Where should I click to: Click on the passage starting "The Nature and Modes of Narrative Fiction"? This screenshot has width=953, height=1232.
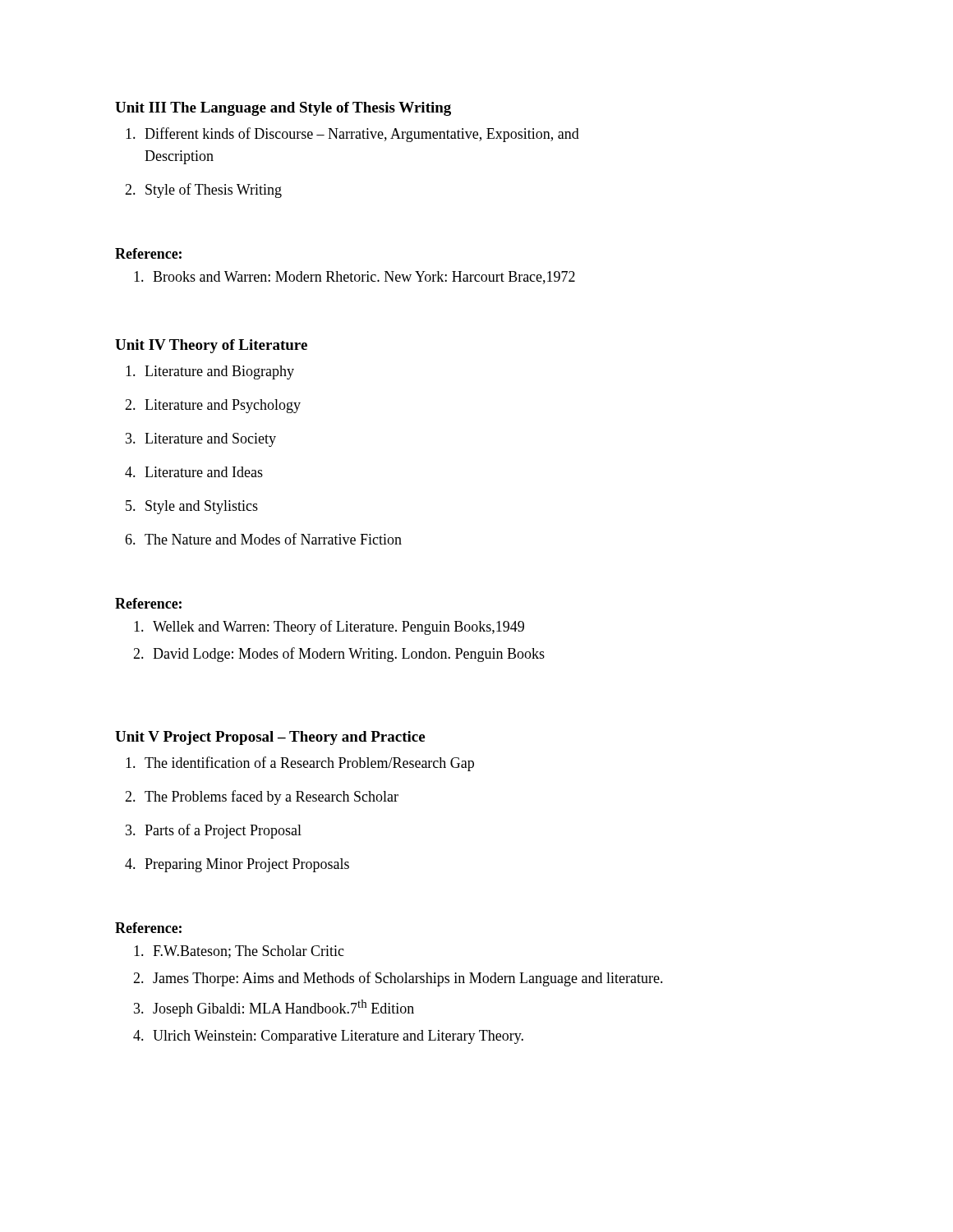click(x=273, y=539)
